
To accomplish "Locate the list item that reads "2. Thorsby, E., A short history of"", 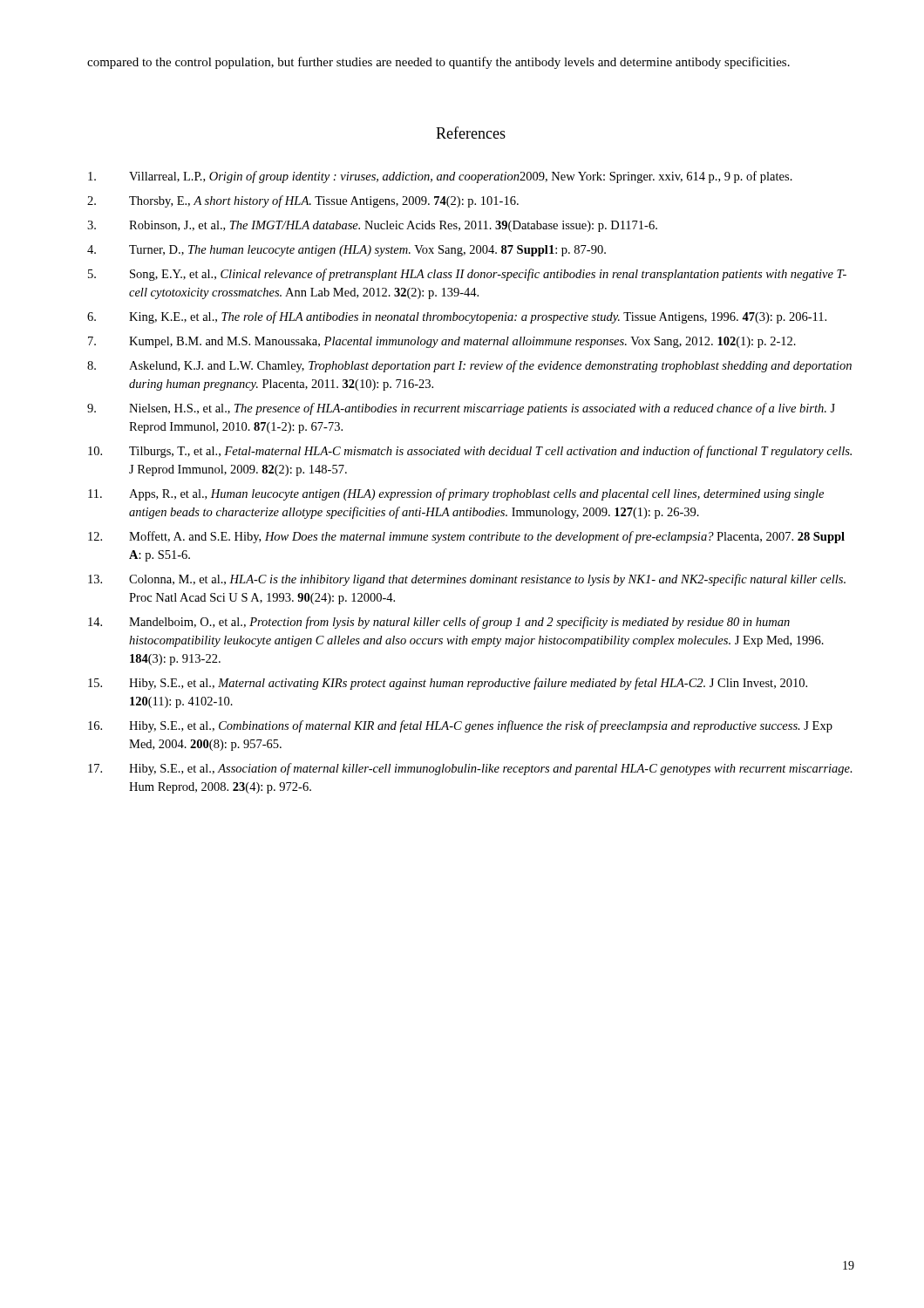I will [471, 201].
